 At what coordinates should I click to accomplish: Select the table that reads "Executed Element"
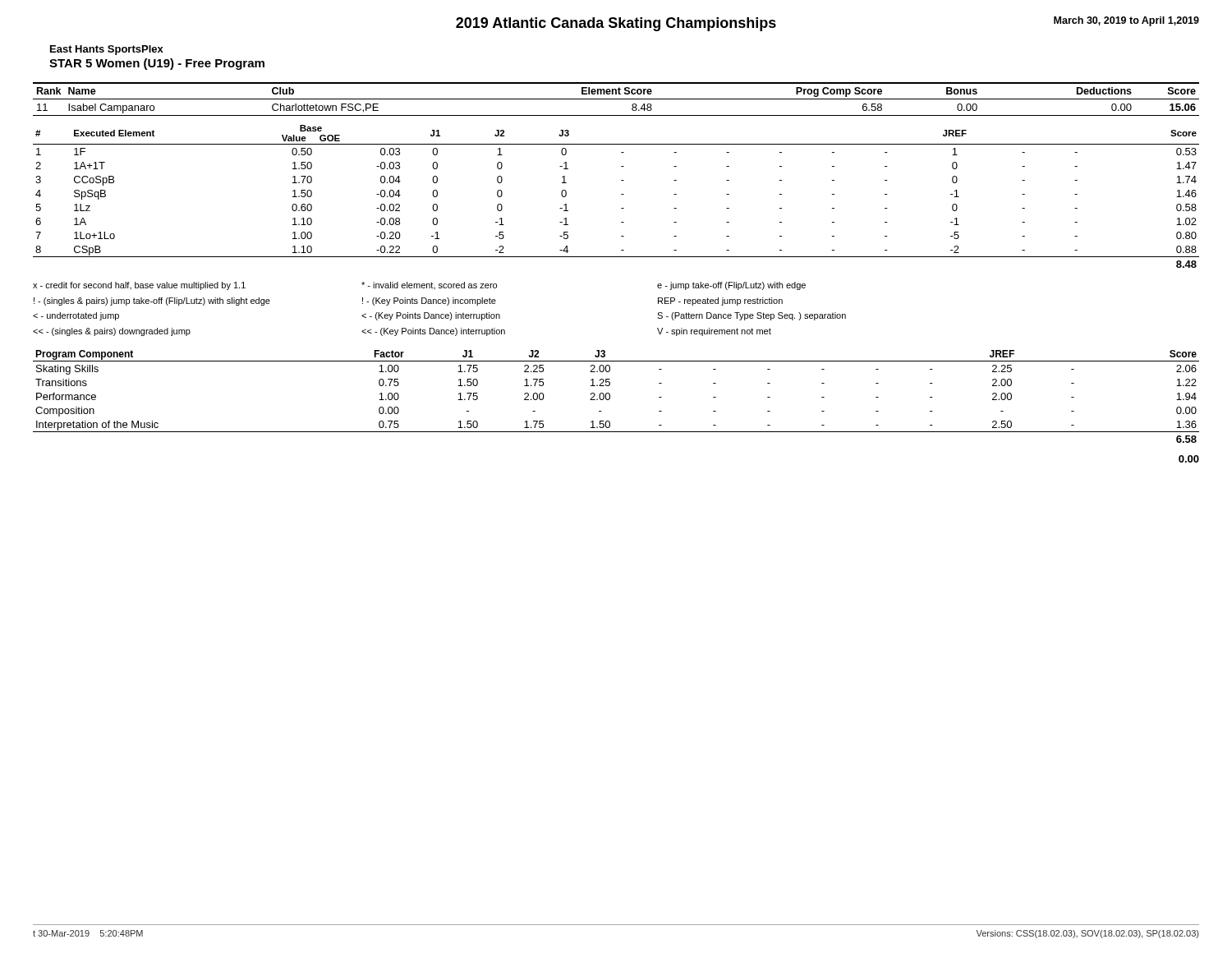click(x=616, y=197)
